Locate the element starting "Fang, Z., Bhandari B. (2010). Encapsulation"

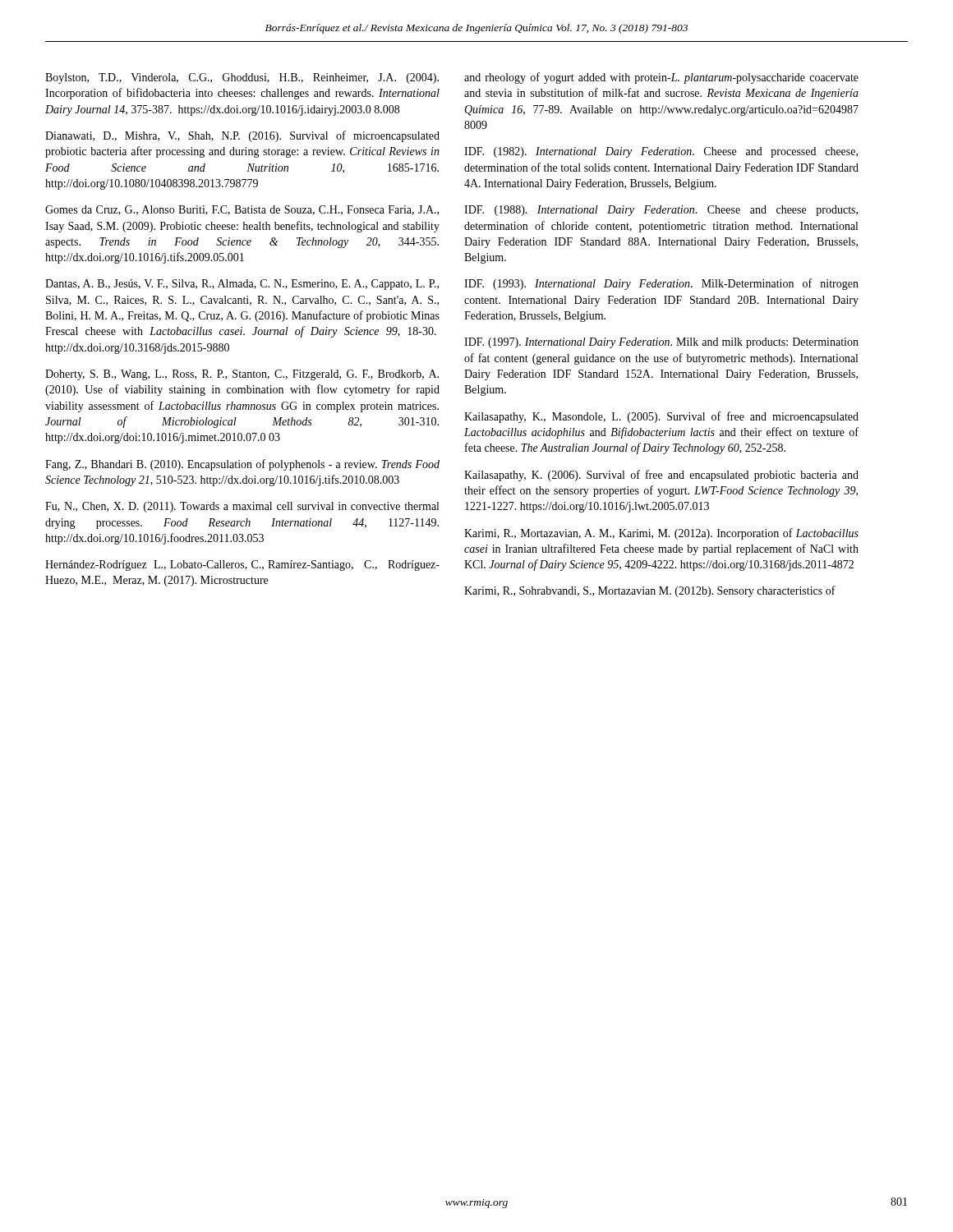coord(242,472)
